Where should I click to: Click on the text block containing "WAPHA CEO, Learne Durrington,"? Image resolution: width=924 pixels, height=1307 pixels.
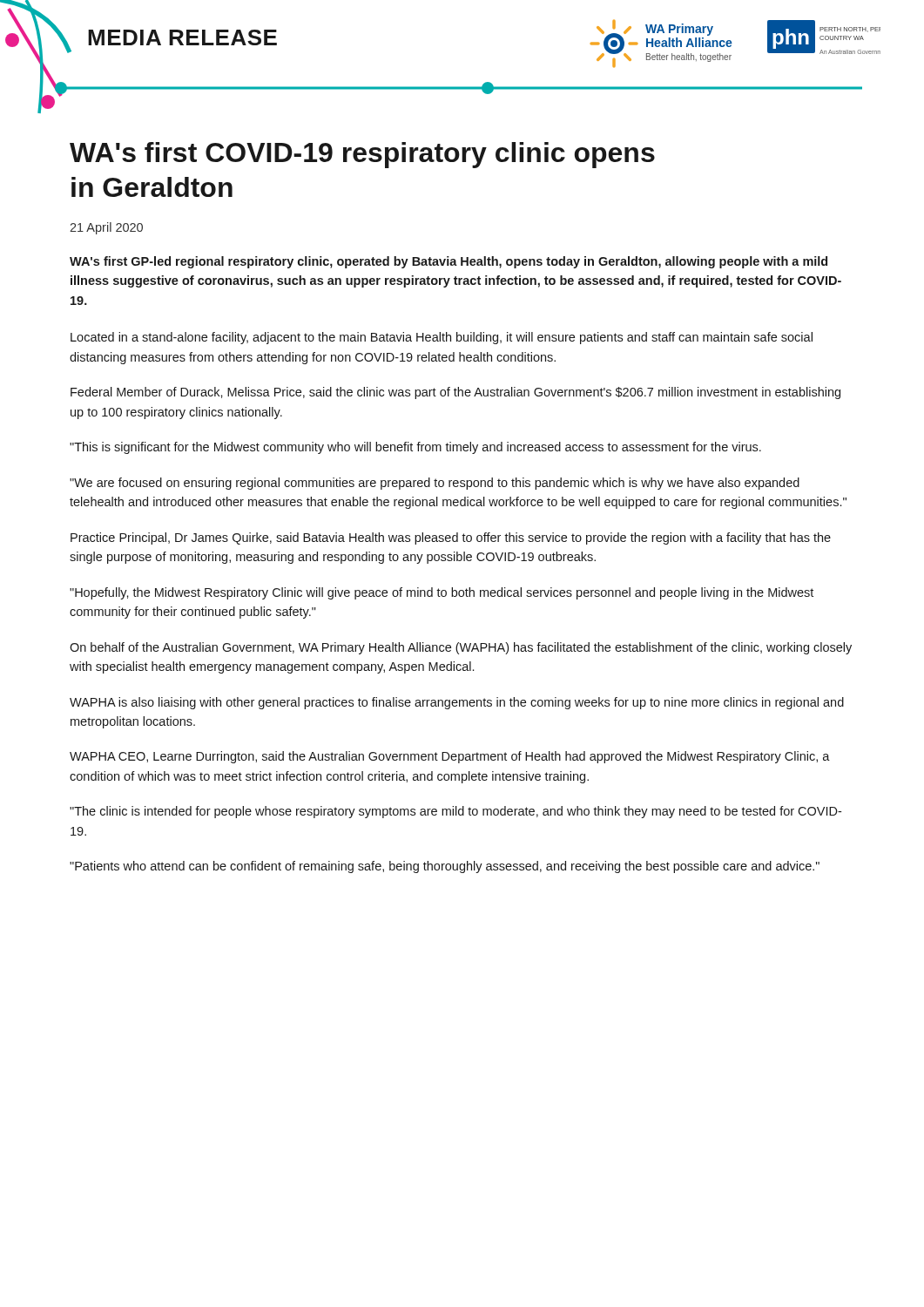[462, 767]
